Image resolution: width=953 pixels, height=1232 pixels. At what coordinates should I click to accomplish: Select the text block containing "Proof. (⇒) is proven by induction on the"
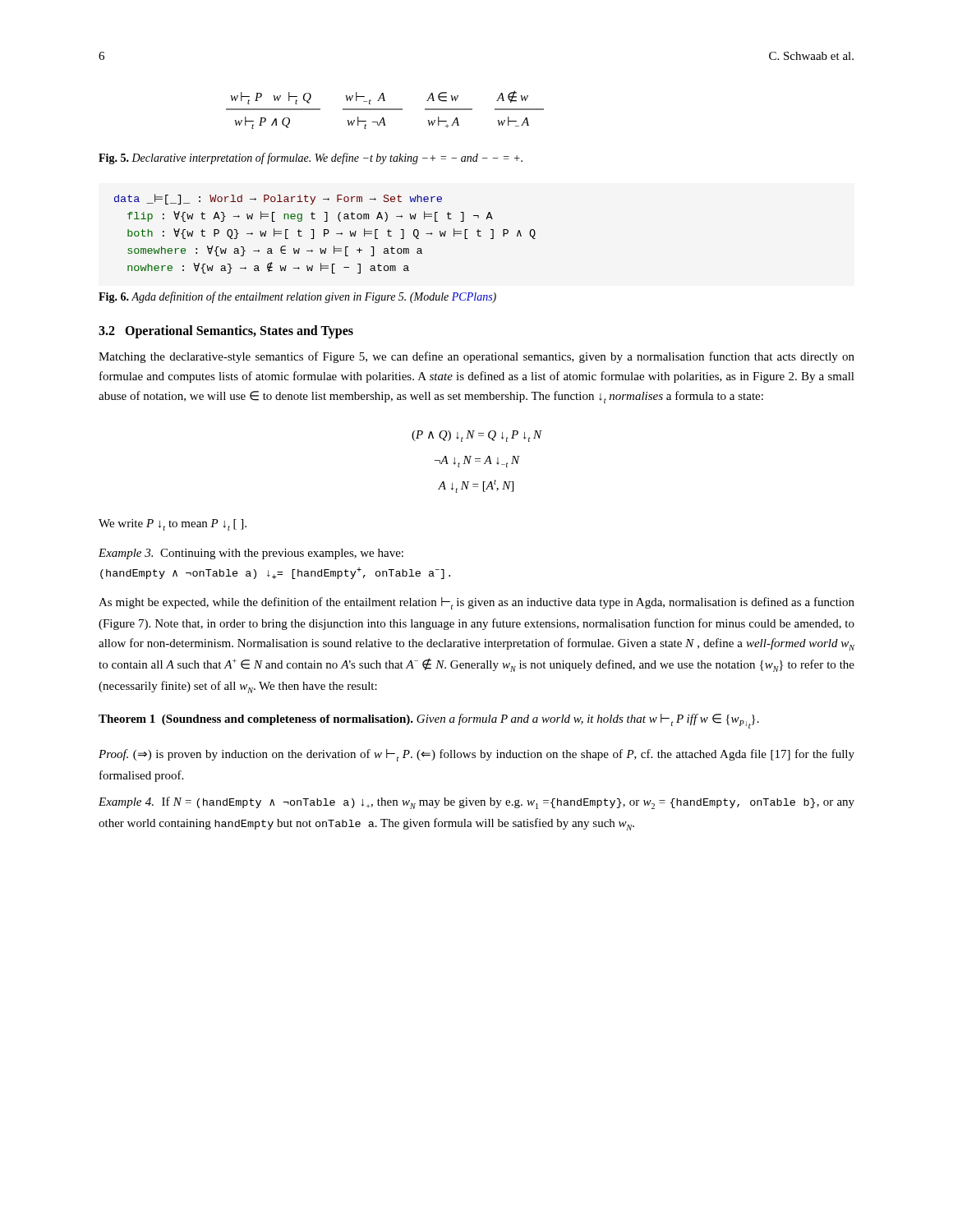click(x=476, y=765)
